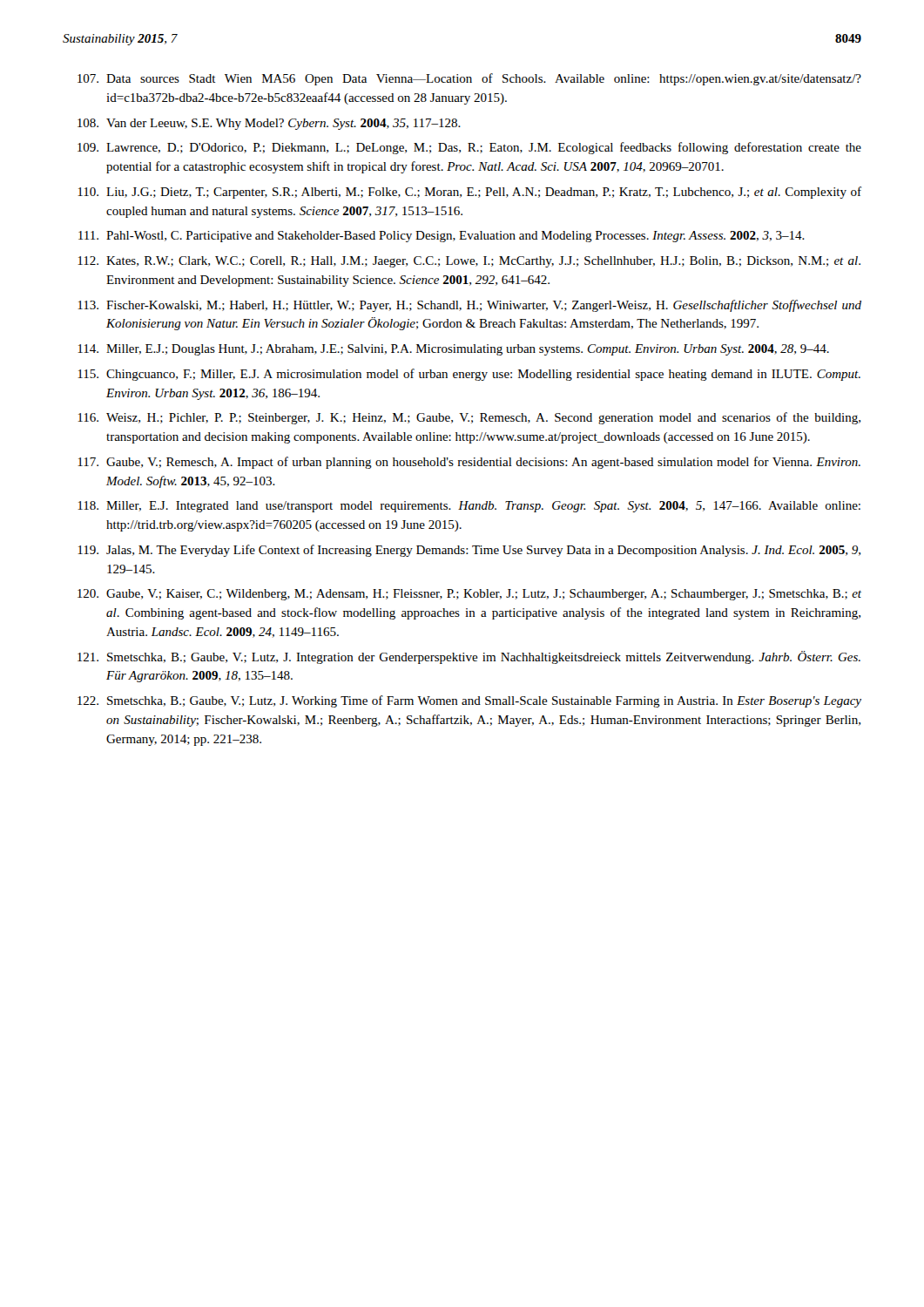Navigate to the passage starting "122. Smetschka, B.;"

pos(462,720)
